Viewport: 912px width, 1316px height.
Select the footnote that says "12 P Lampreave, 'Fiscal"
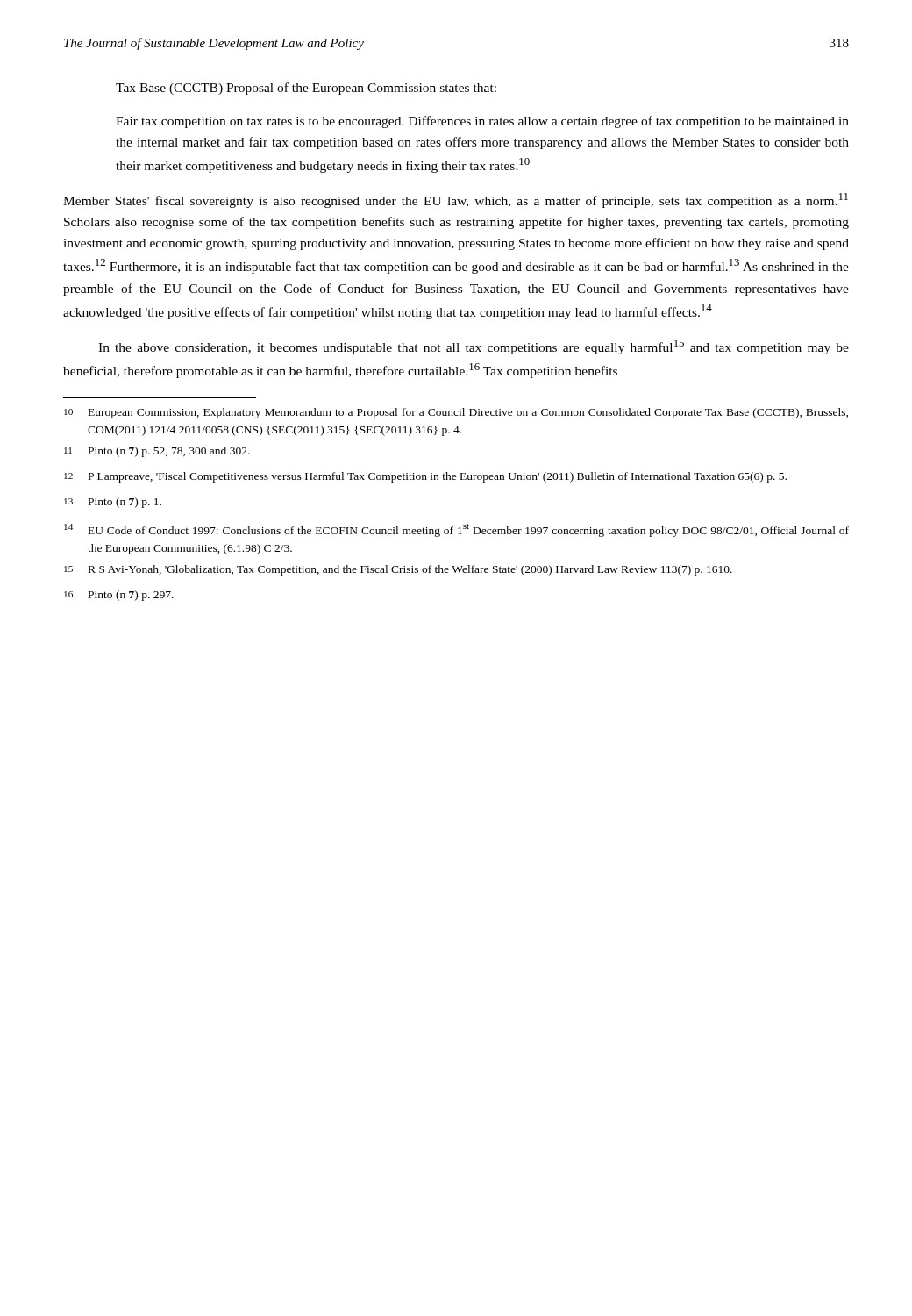(x=456, y=478)
